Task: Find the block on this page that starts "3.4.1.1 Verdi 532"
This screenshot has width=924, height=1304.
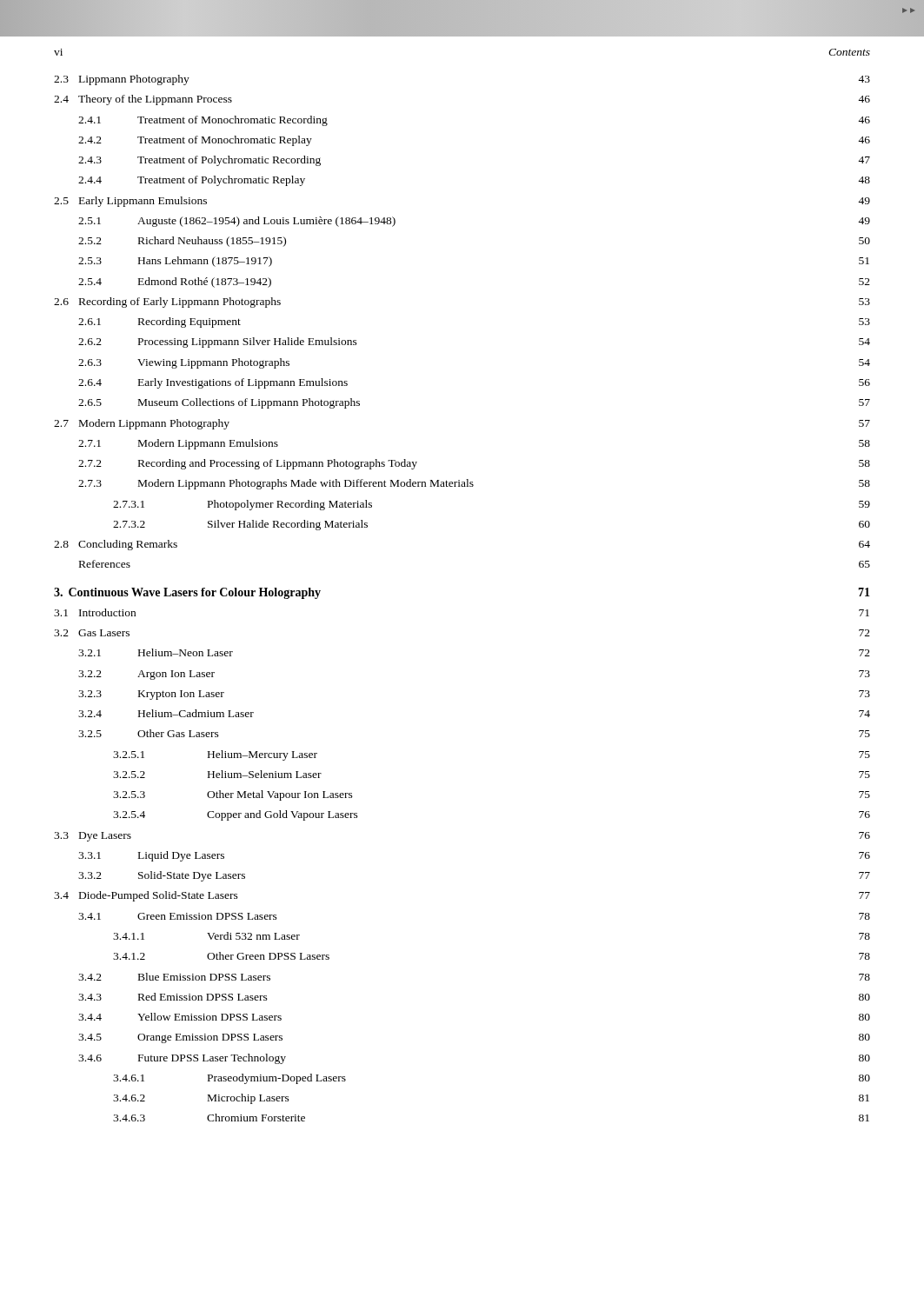Action: point(125,935)
